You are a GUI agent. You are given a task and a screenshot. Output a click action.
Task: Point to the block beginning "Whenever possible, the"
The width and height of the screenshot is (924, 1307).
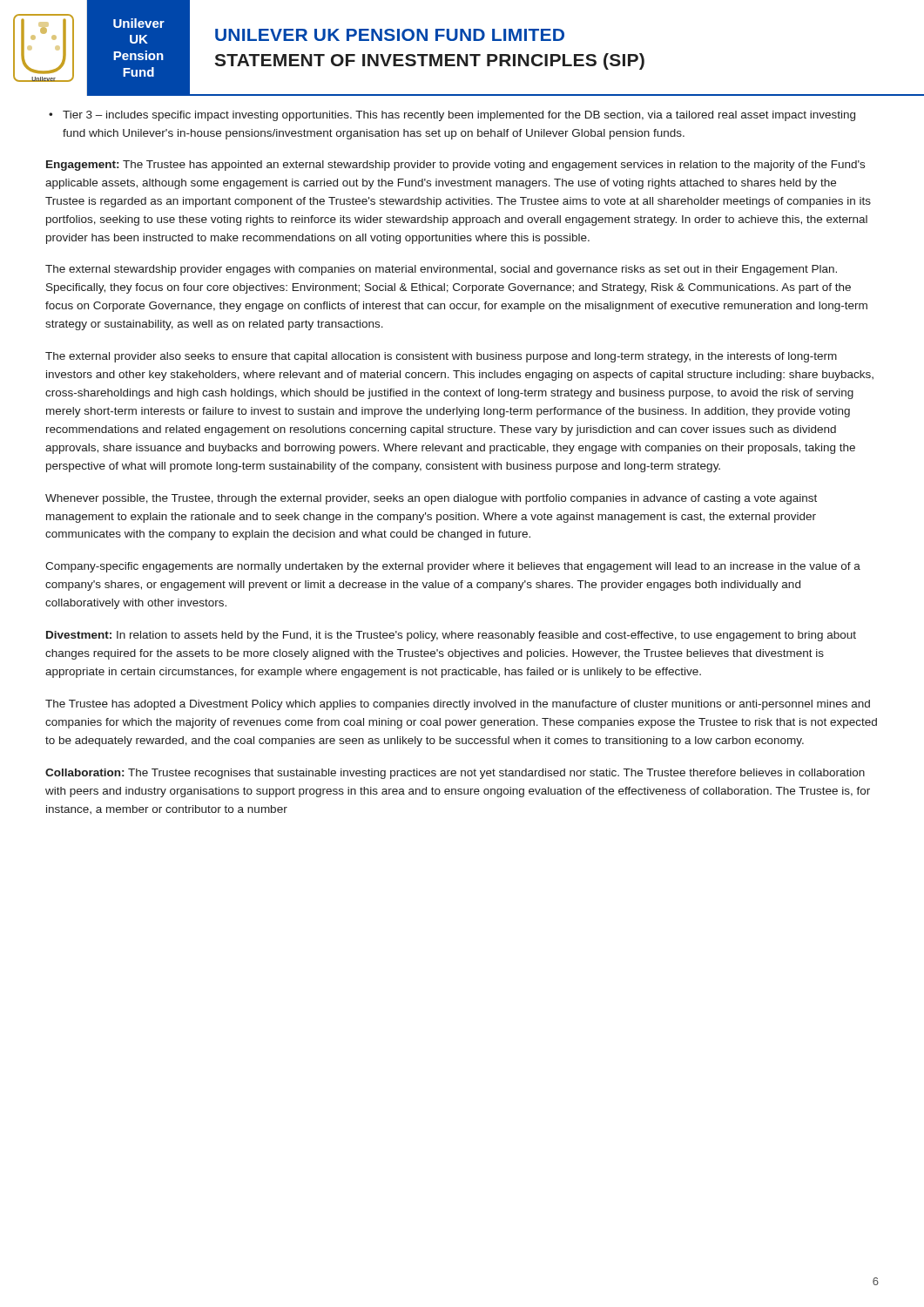[431, 516]
